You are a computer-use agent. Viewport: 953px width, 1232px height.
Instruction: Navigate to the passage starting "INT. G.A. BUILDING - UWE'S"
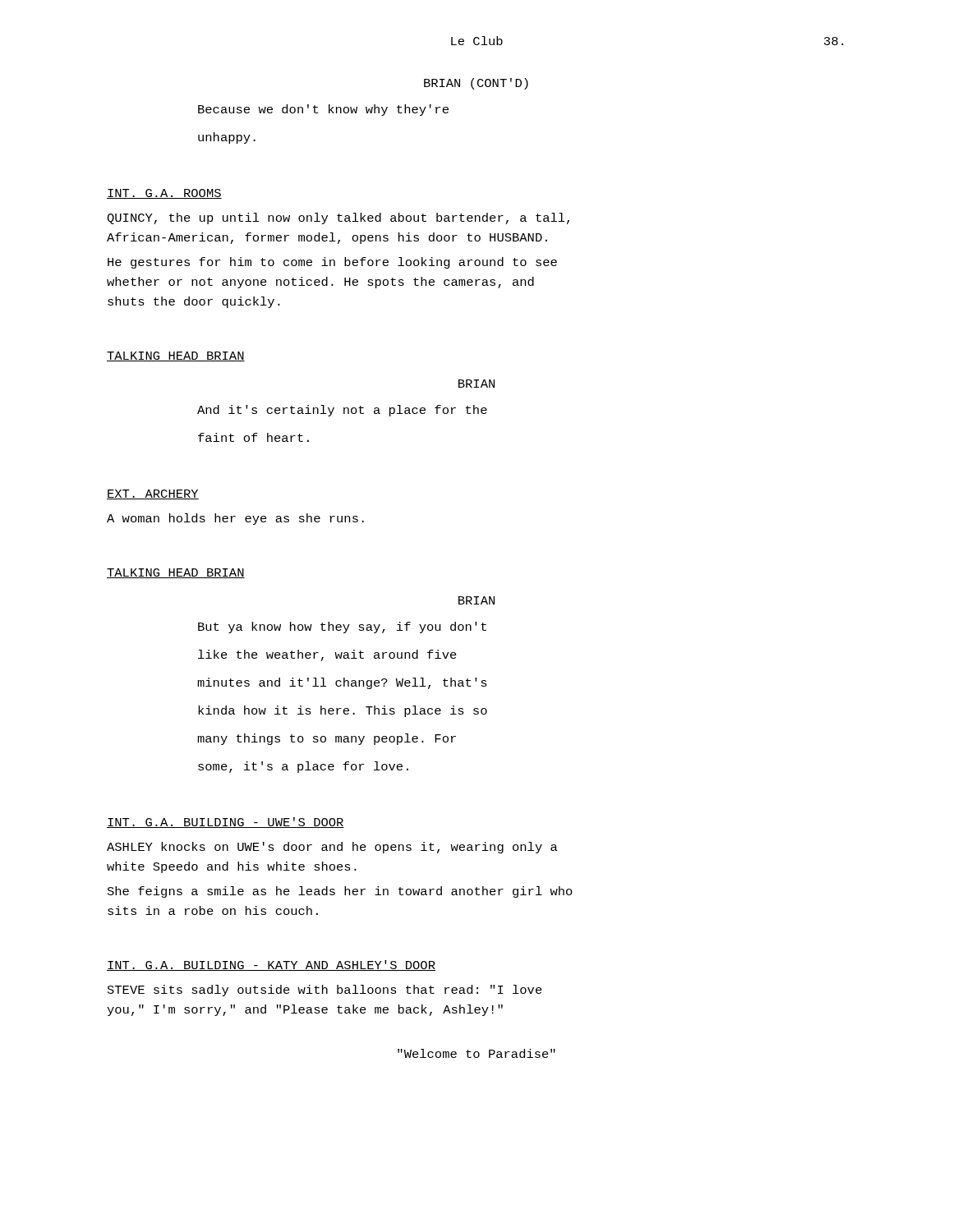tap(225, 823)
